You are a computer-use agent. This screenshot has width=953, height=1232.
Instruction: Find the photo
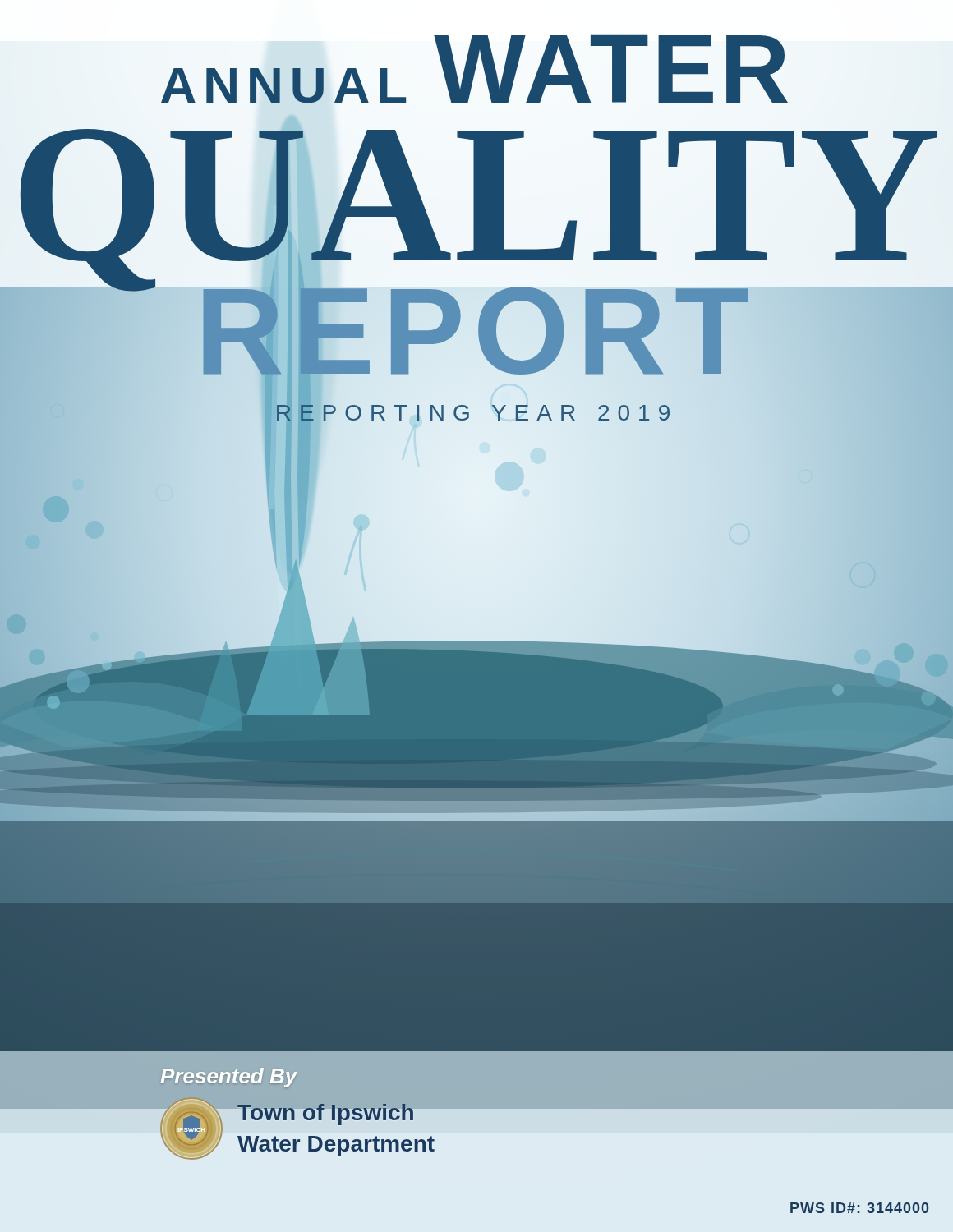(476, 616)
